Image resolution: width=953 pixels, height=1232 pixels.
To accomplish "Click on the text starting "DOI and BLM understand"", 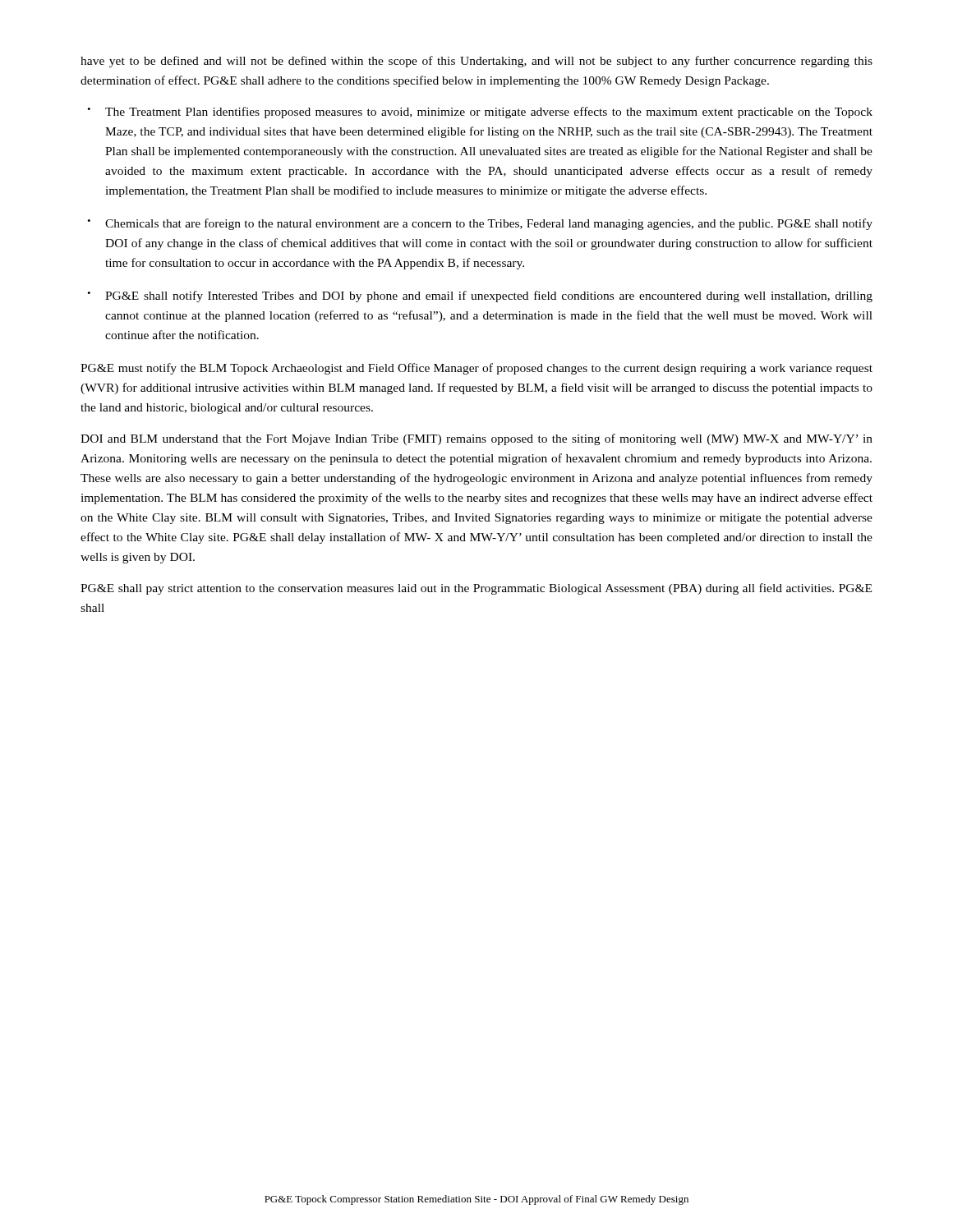I will pos(476,498).
